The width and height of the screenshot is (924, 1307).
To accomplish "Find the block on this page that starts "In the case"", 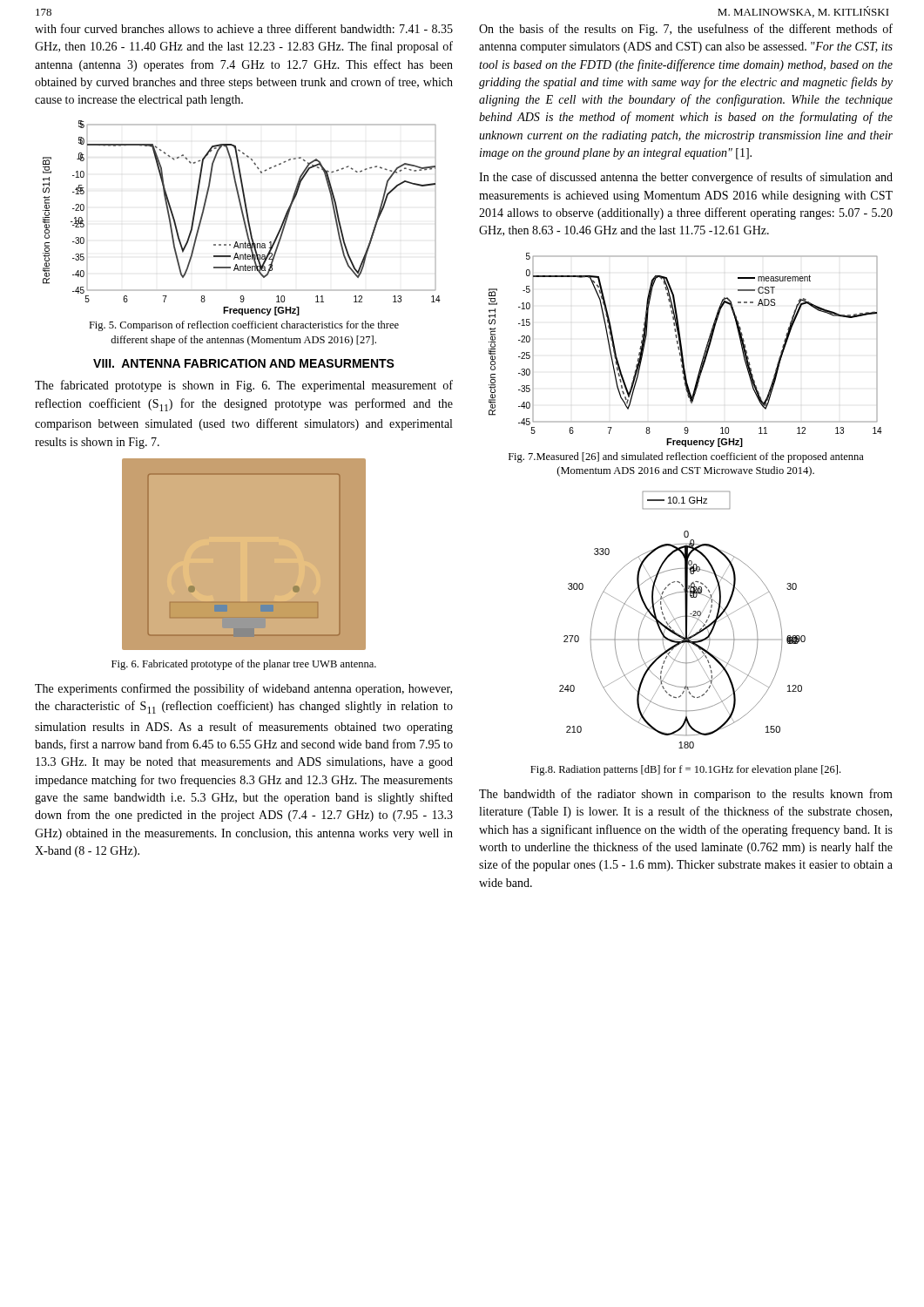I will pyautogui.click(x=686, y=205).
